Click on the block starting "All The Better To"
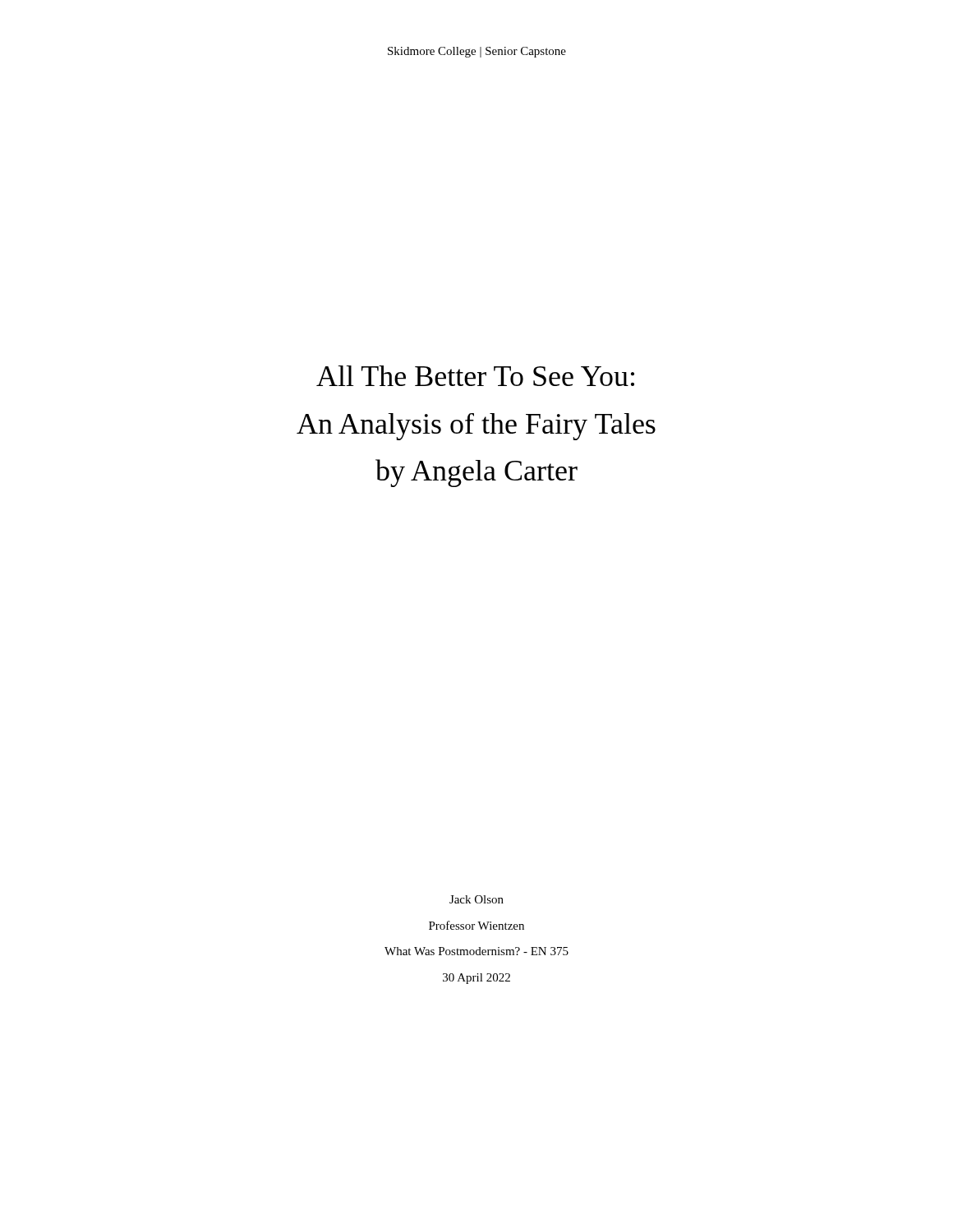The width and height of the screenshot is (953, 1232). point(476,424)
